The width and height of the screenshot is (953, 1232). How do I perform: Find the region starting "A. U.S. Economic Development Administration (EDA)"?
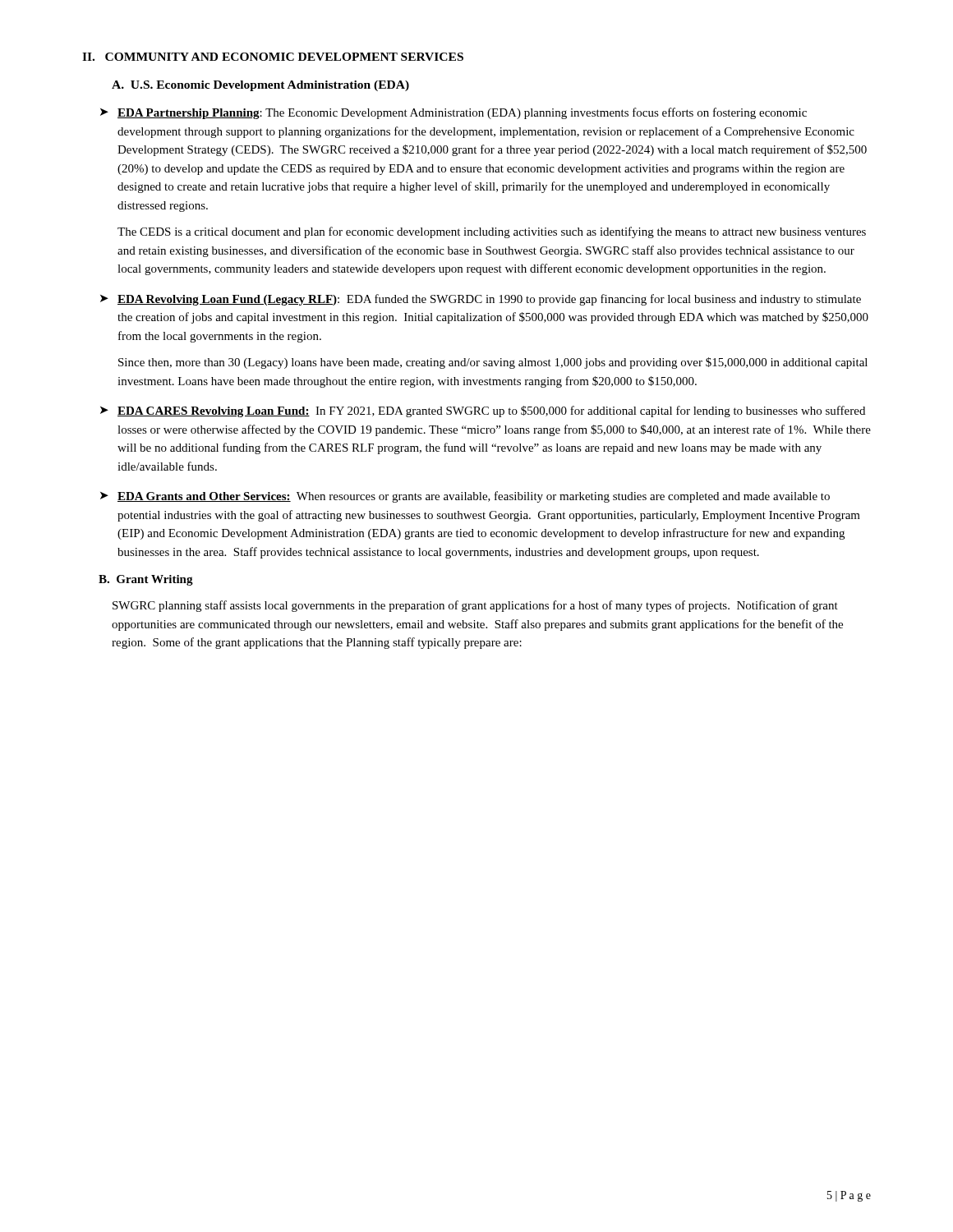click(260, 84)
